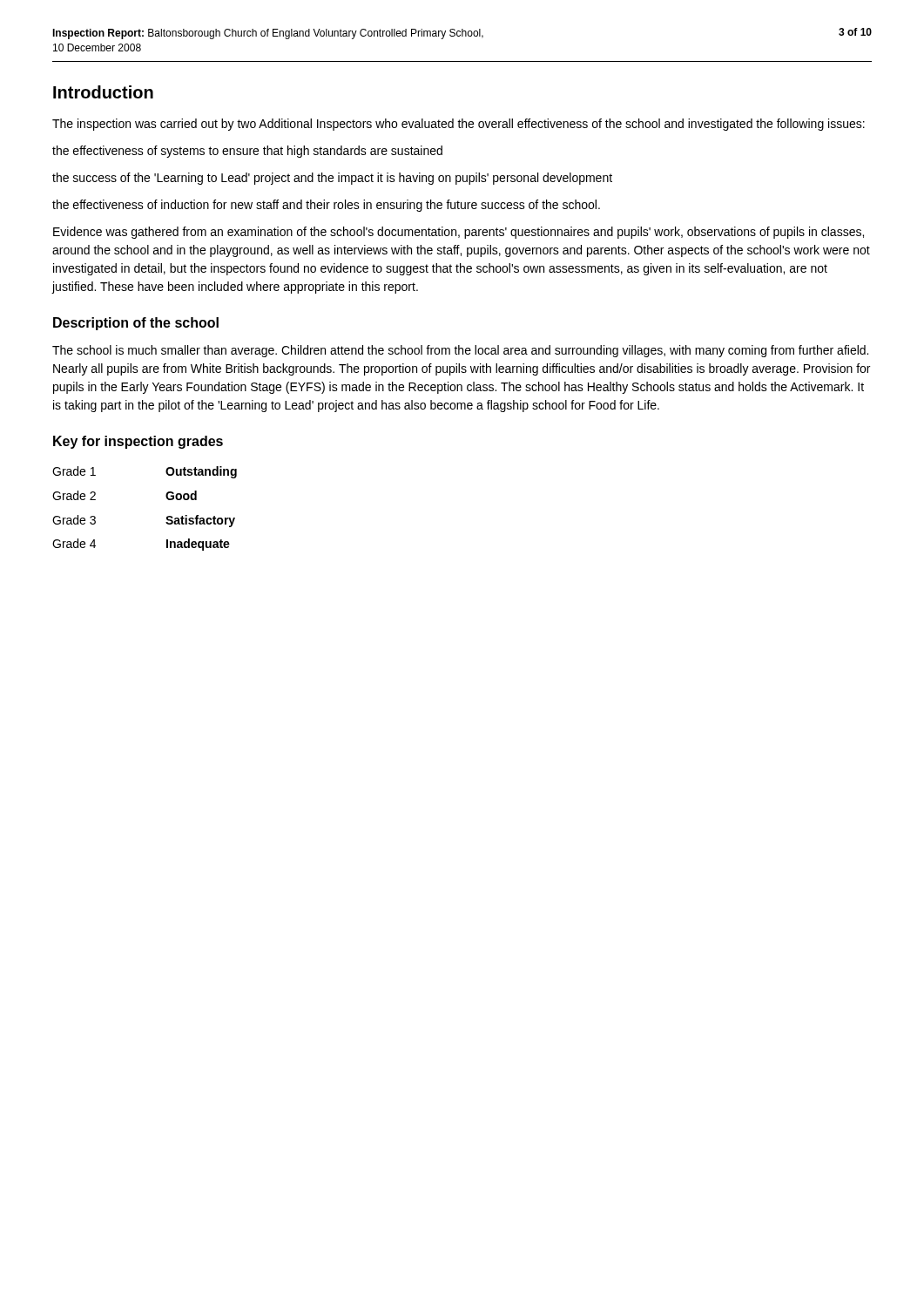Select the text starting "the effectiveness of systems to"
Screen dimensions: 1307x924
pos(248,151)
